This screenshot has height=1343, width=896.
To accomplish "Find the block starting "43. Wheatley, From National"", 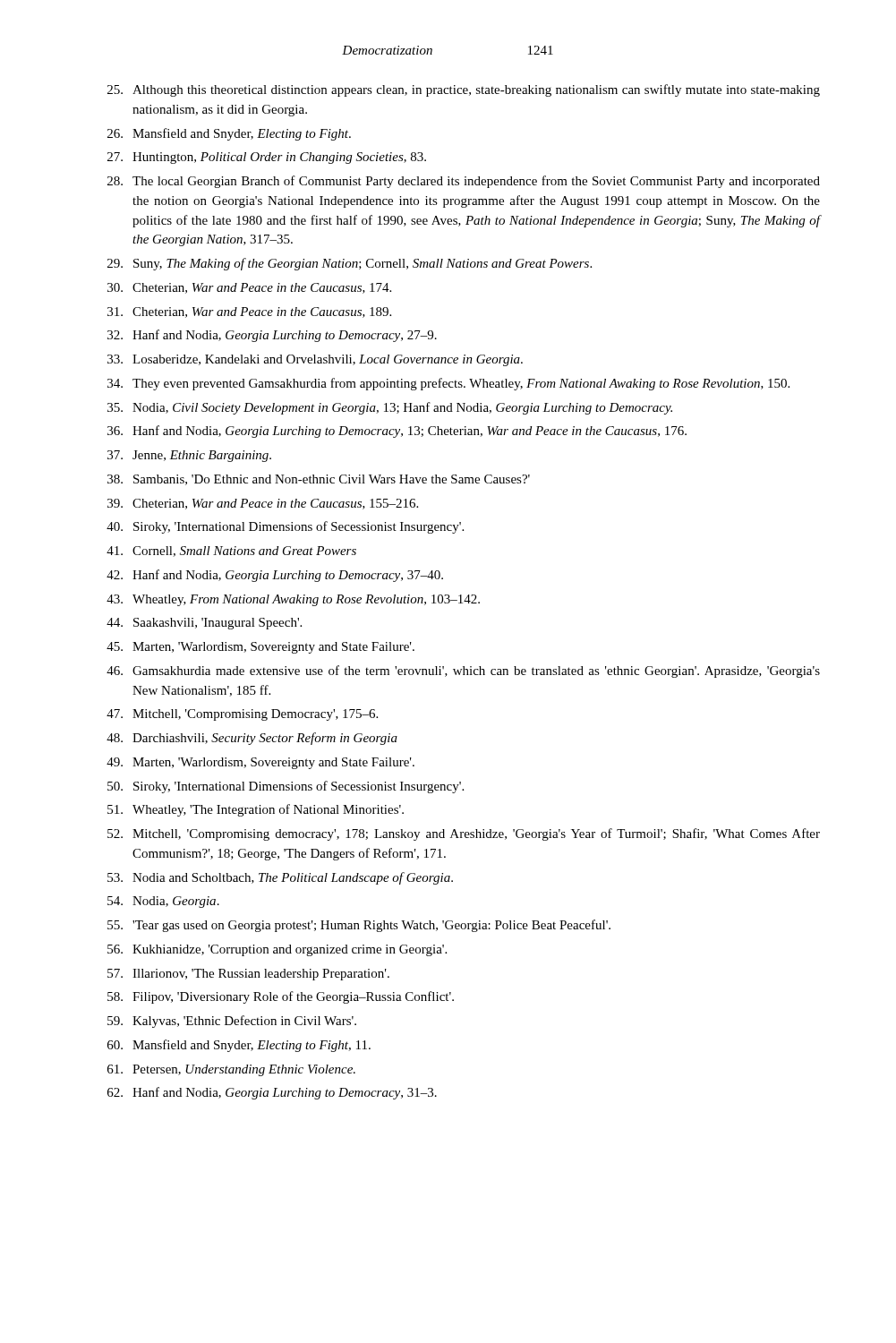I will (x=455, y=599).
